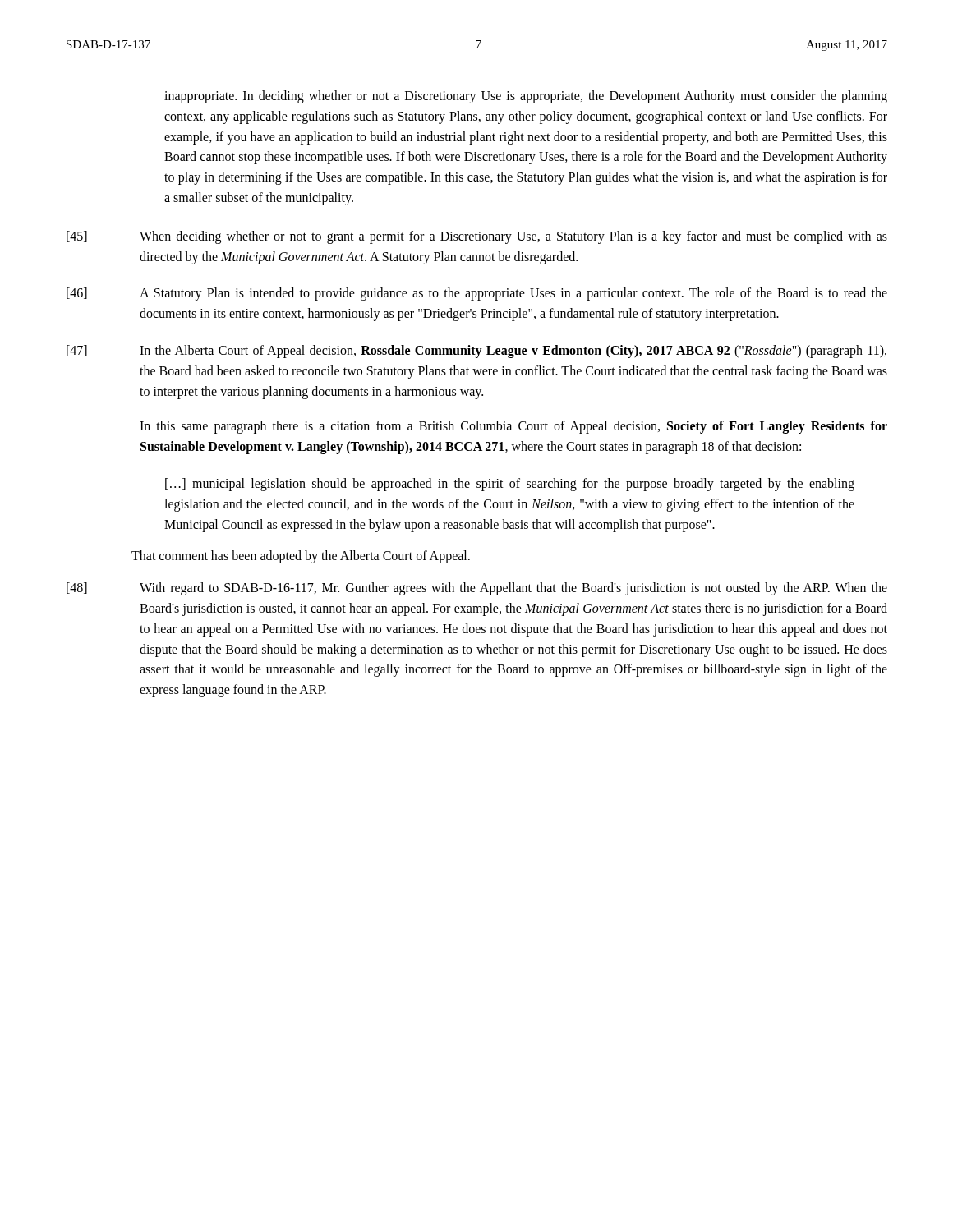The height and width of the screenshot is (1232, 953).
Task: Select the text block starting "[48] With regard to SDAB-D-16-117,"
Action: [476, 639]
